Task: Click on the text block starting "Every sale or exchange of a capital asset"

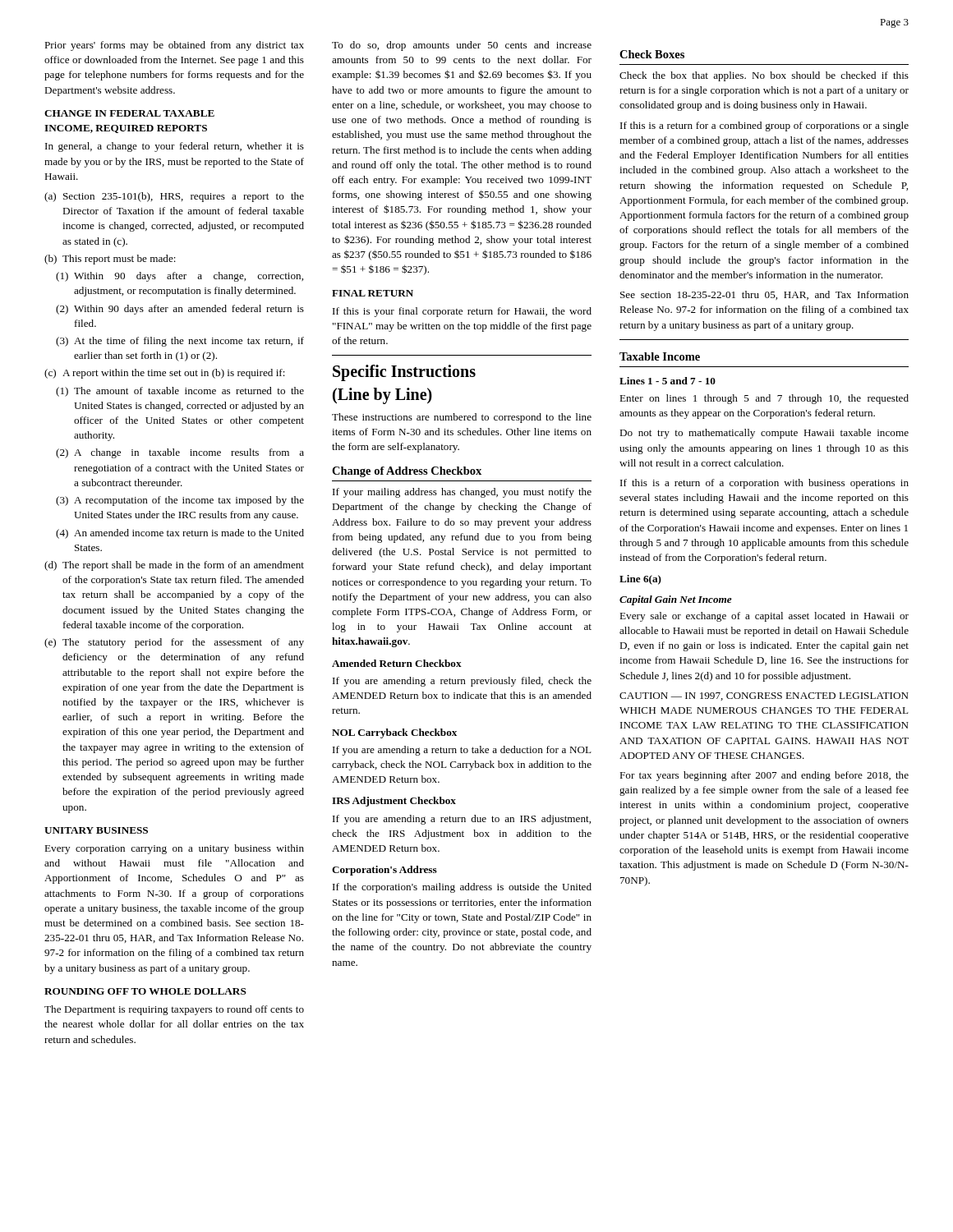Action: (764, 646)
